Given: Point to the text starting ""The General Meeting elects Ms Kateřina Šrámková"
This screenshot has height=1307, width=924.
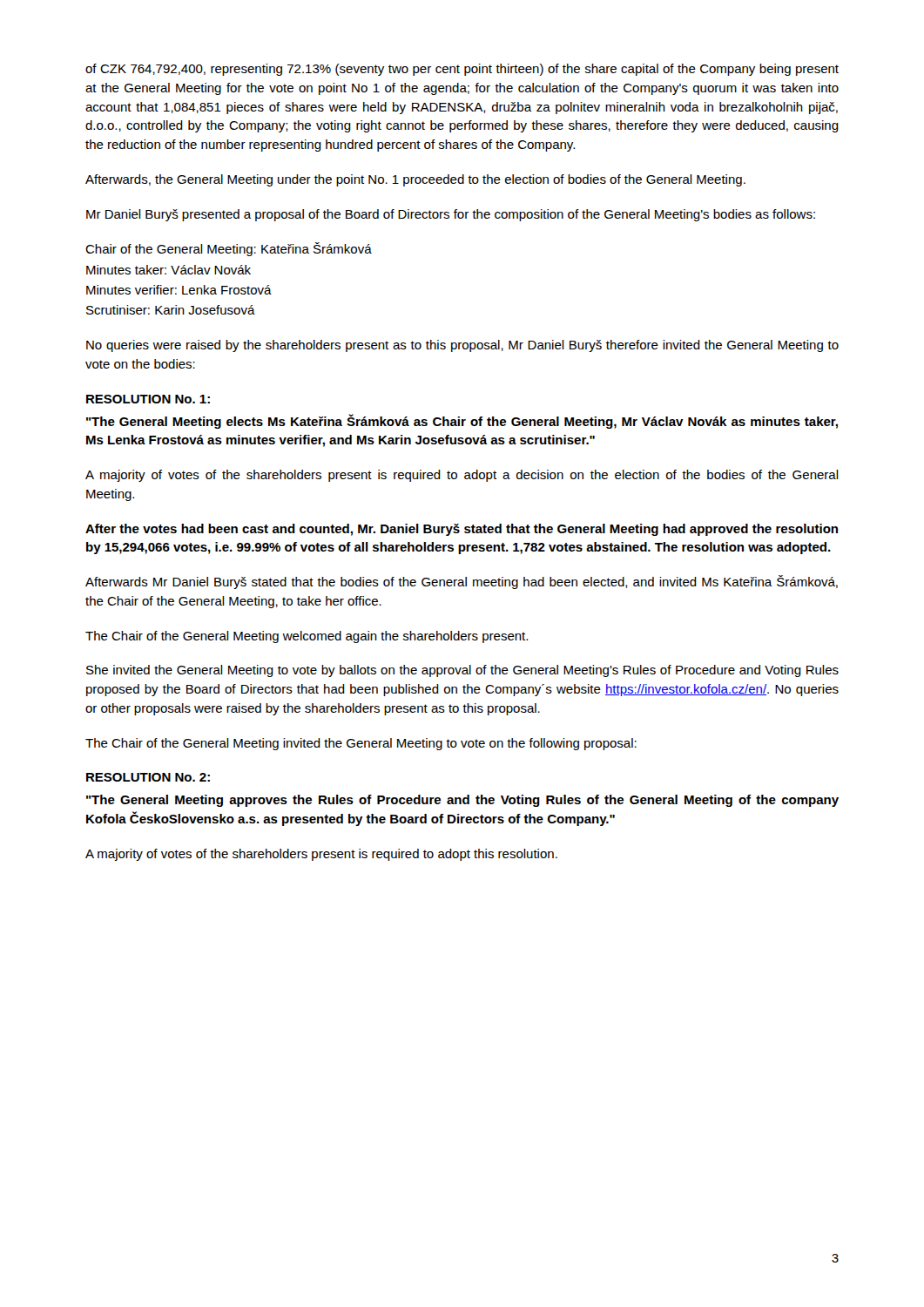Looking at the screenshot, I should tap(462, 430).
